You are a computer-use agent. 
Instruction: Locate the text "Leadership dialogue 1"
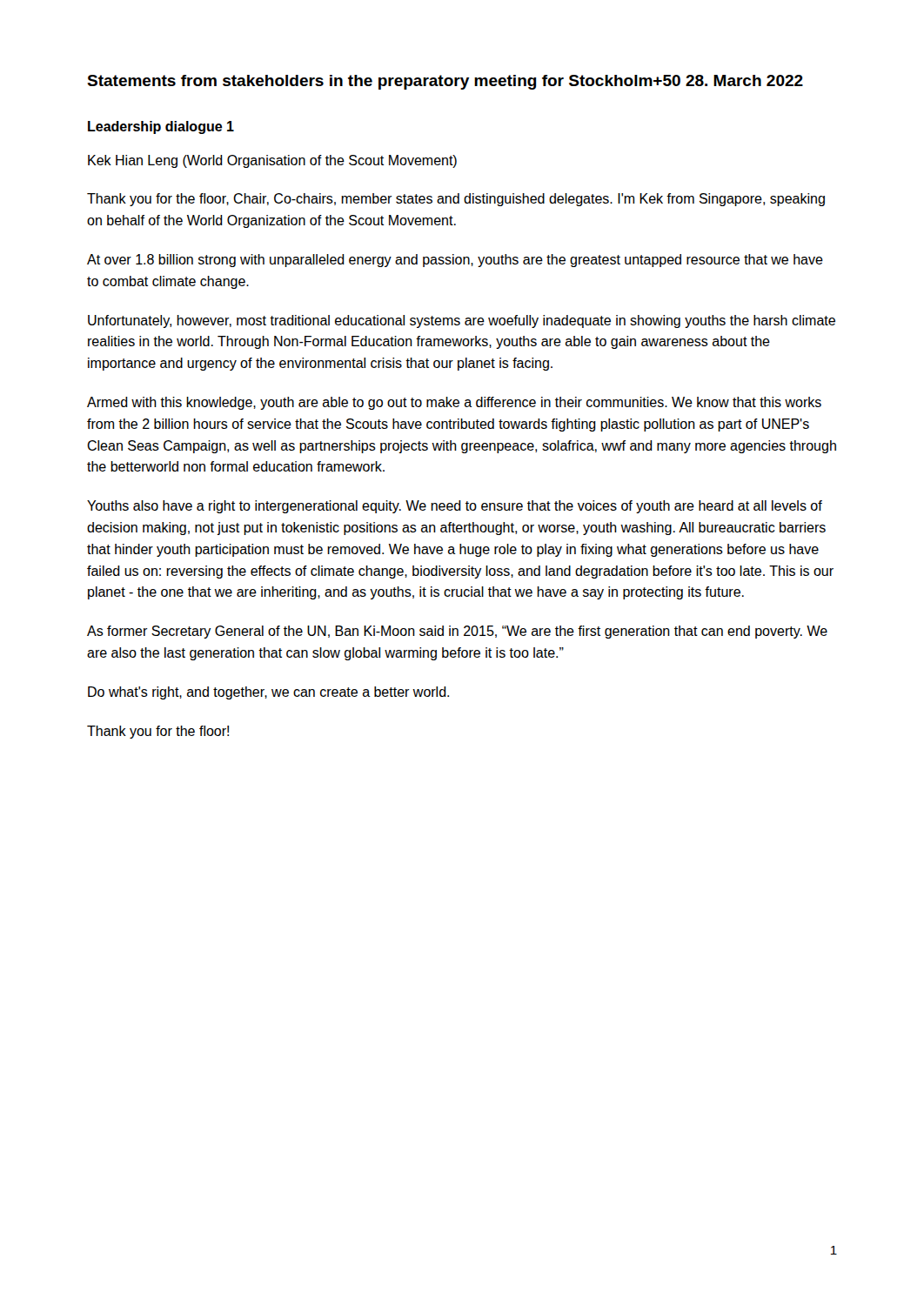(160, 126)
